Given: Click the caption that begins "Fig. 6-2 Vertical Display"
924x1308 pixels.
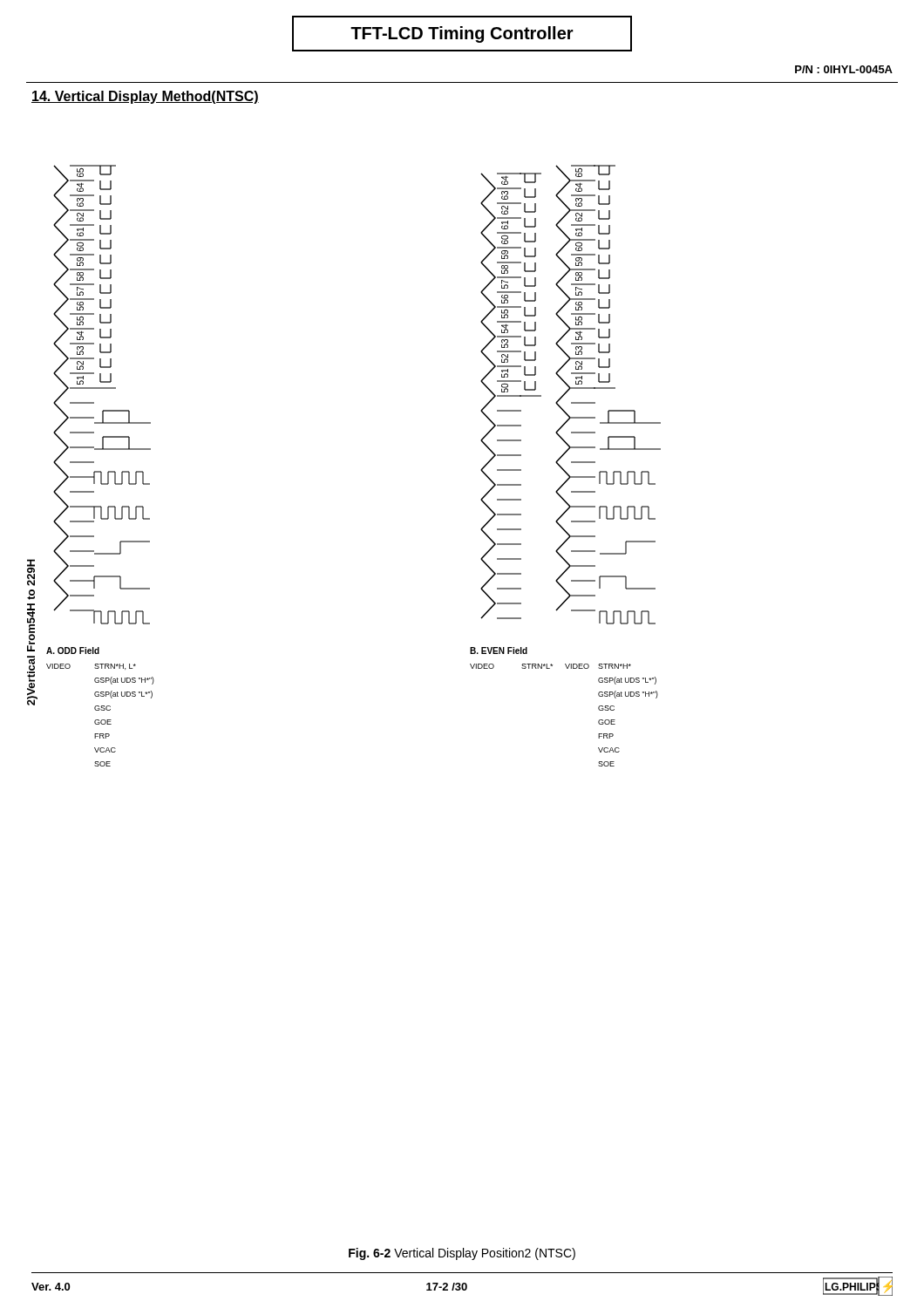Looking at the screenshot, I should click(462, 1253).
